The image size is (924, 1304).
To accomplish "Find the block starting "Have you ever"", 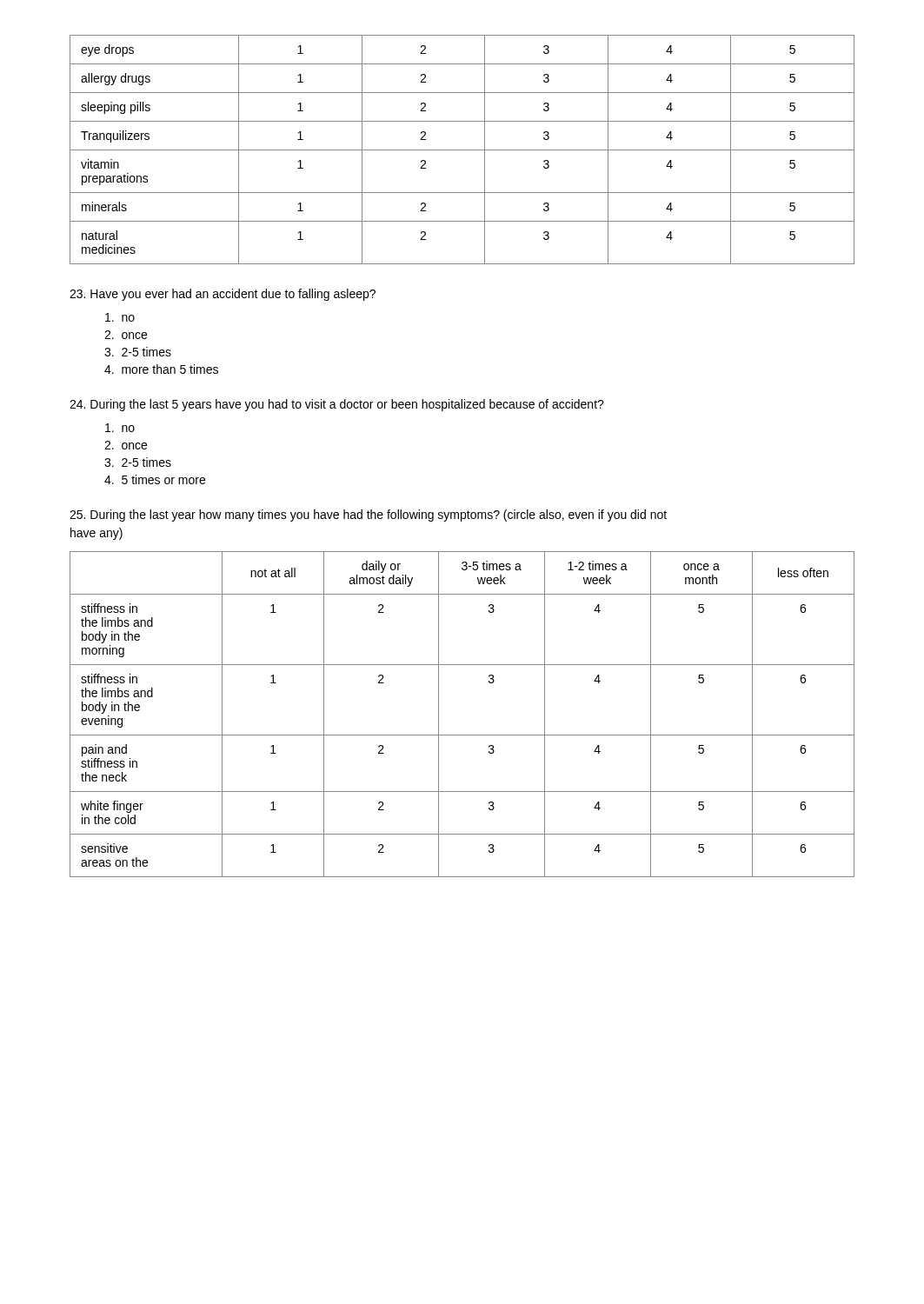I will 223,294.
